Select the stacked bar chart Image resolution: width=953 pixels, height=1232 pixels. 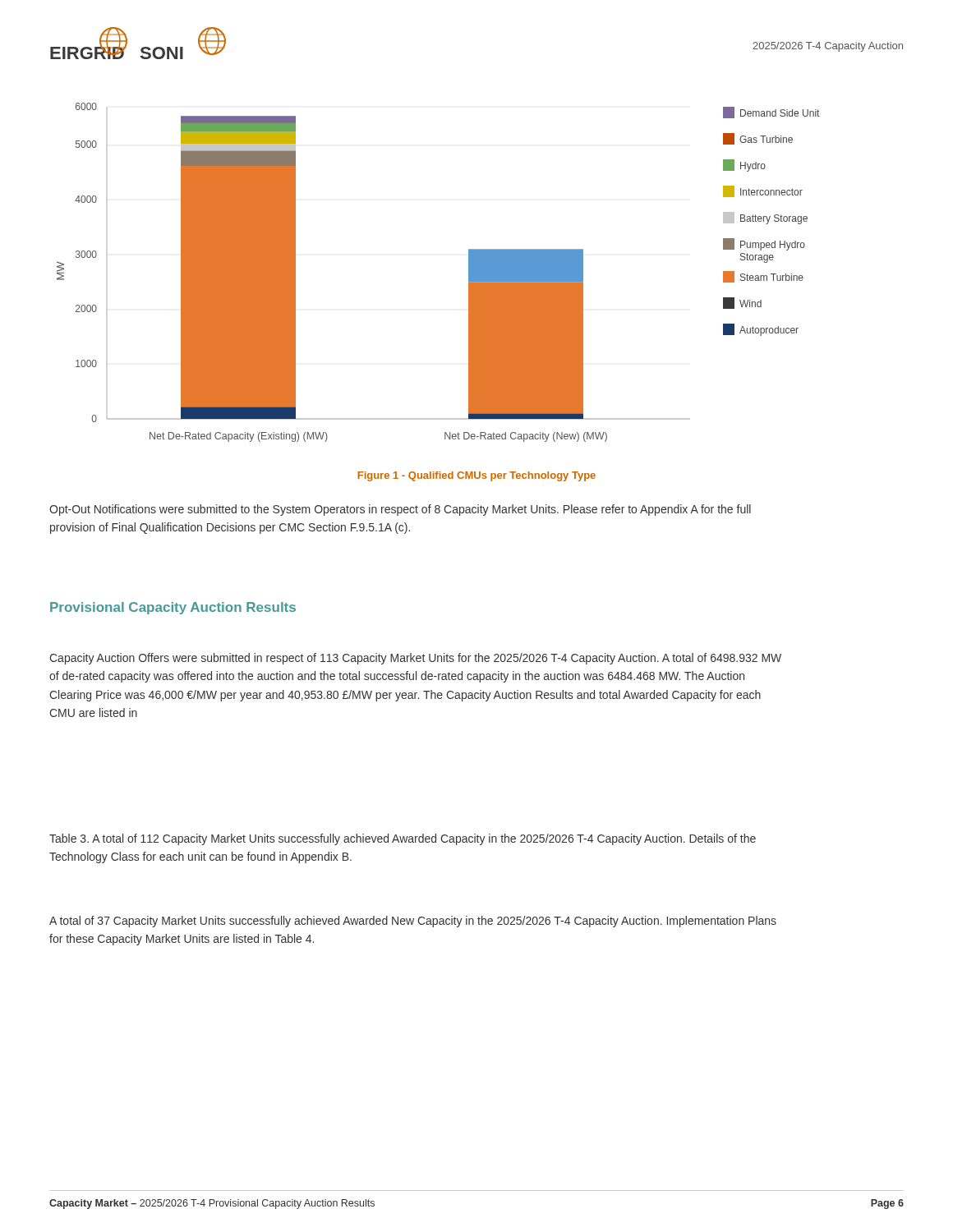point(476,276)
